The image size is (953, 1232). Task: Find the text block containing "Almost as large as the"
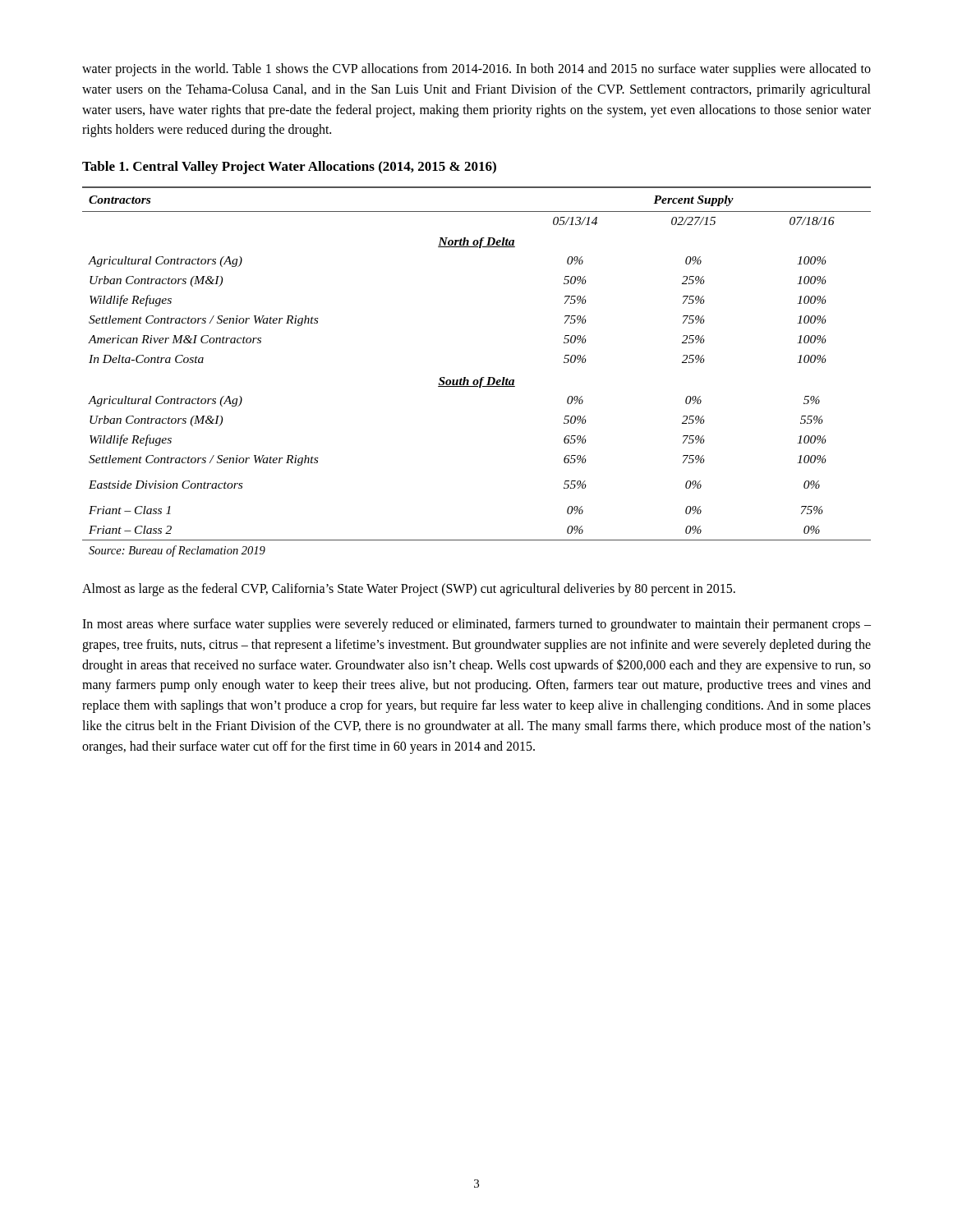tap(409, 589)
